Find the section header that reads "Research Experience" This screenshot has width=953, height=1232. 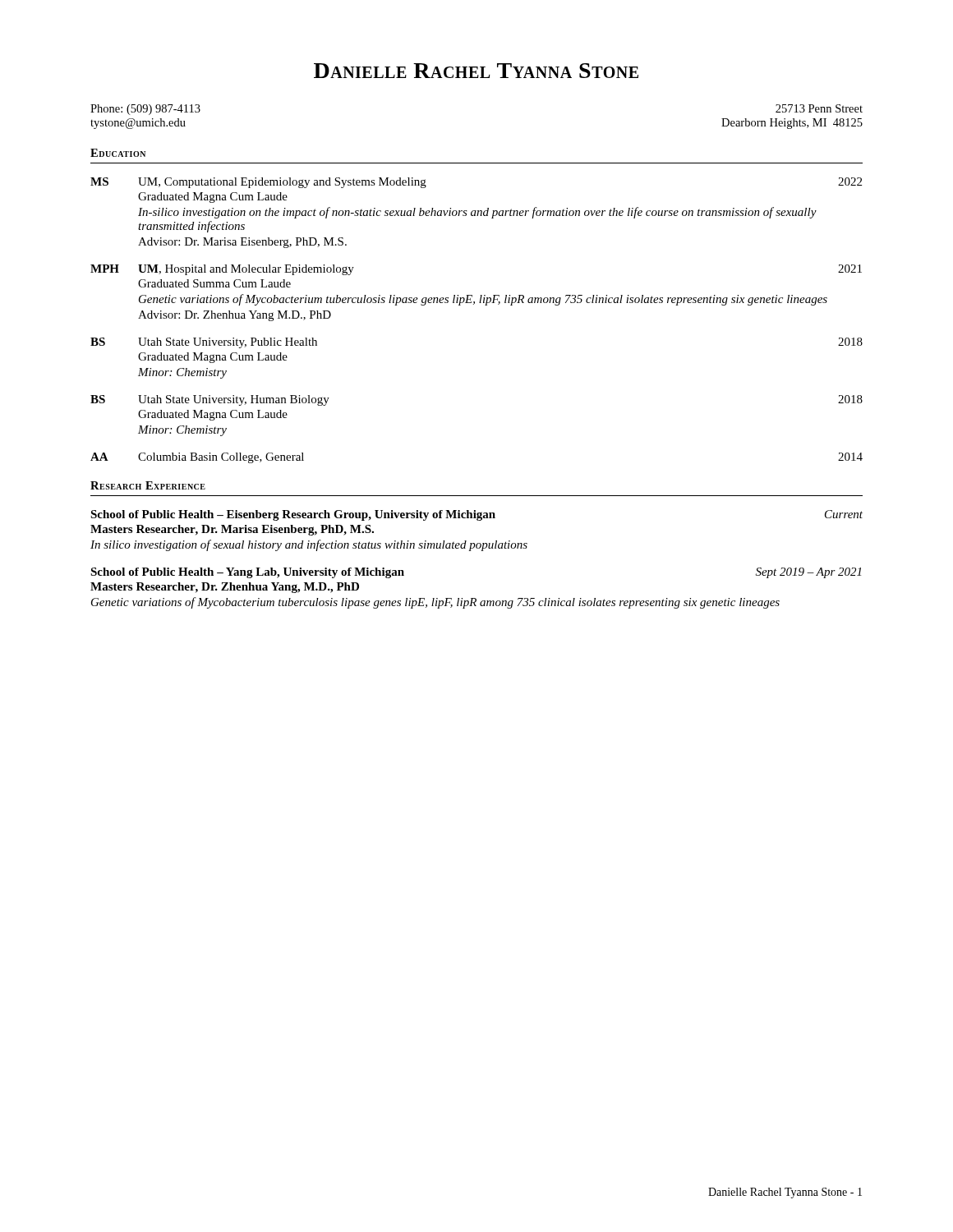(148, 485)
